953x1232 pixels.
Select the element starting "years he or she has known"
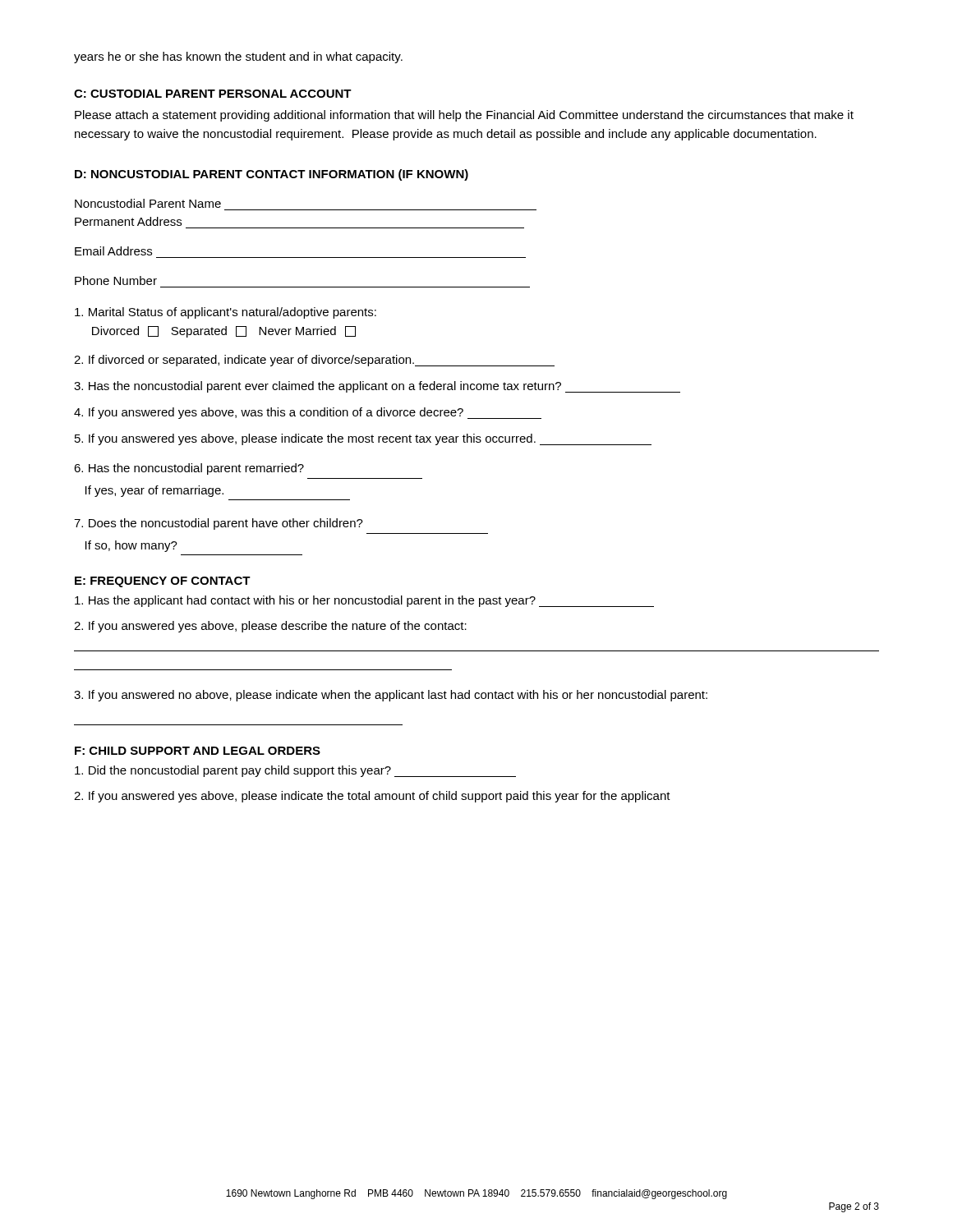239,56
